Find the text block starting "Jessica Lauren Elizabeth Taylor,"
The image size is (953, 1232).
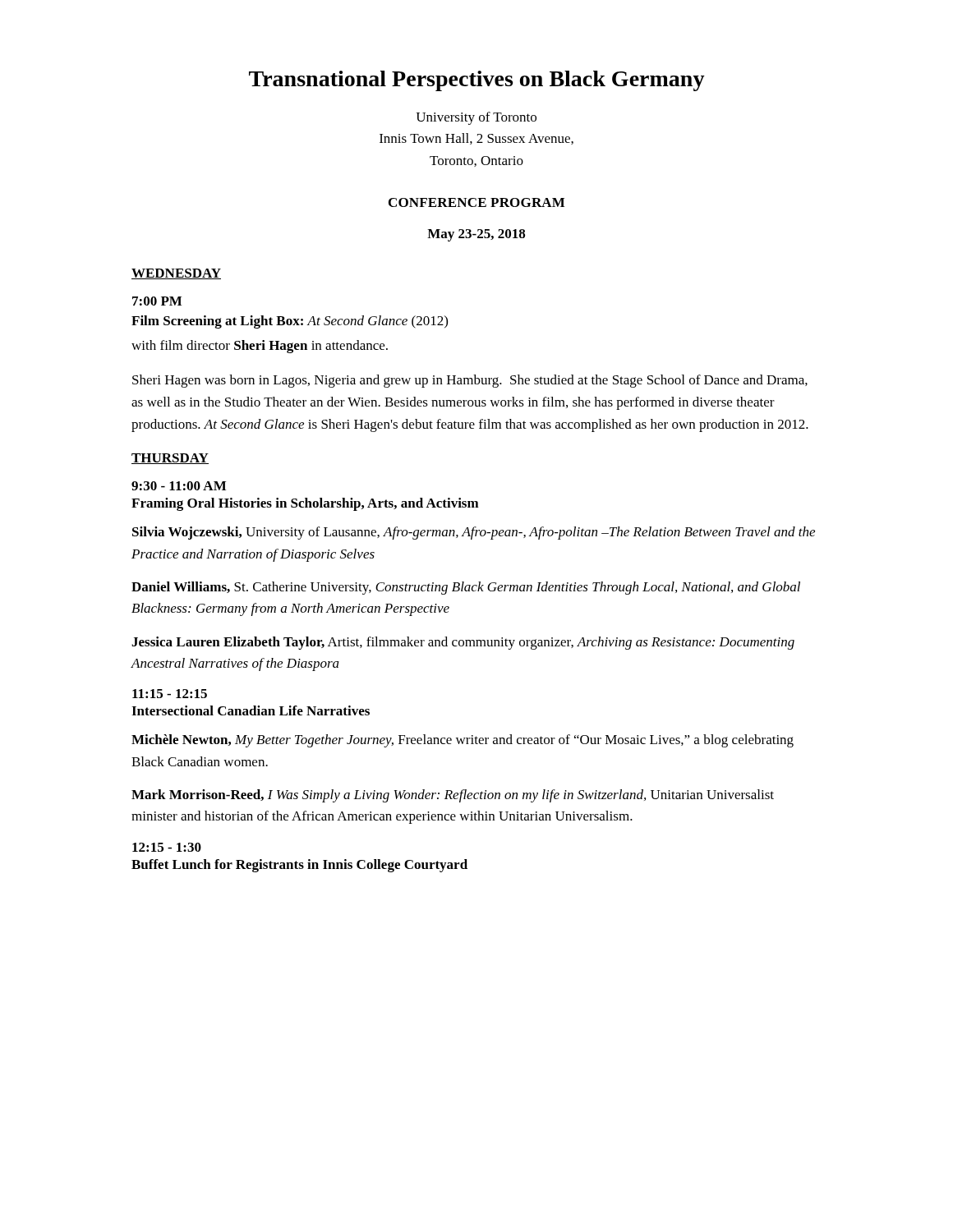(x=463, y=652)
